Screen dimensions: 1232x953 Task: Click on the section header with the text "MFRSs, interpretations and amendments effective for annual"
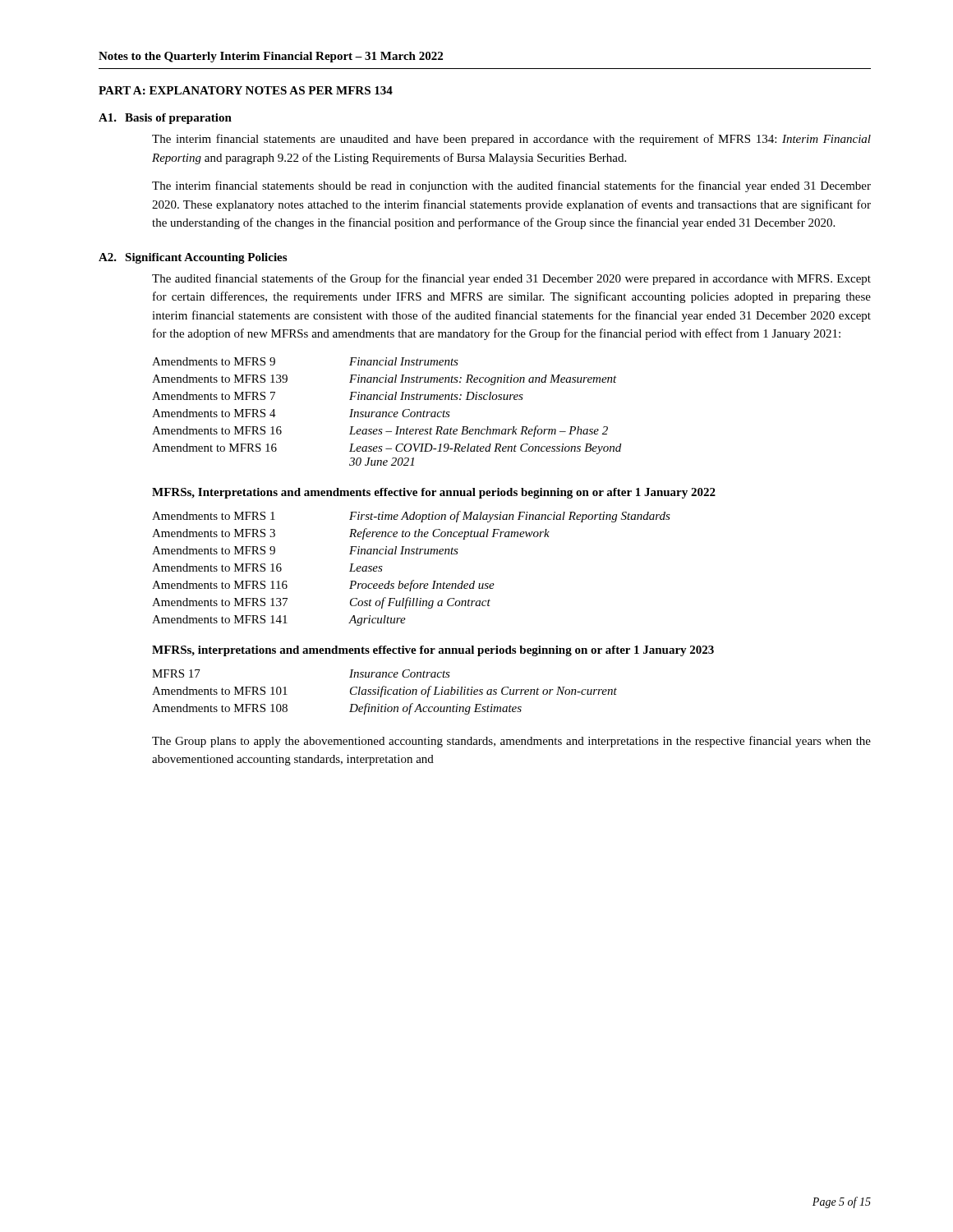(x=433, y=649)
